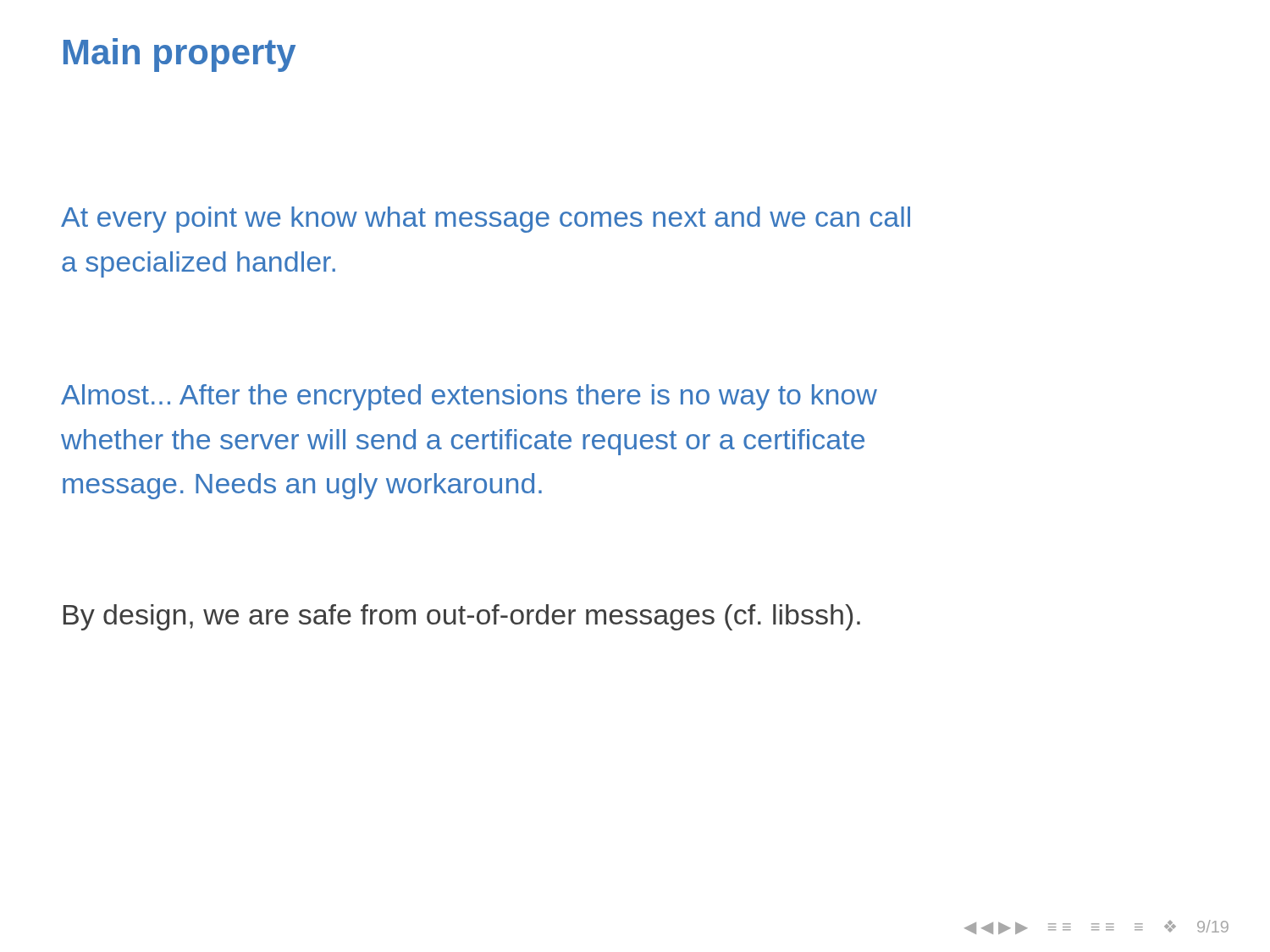Viewport: 1270px width, 952px height.
Task: Where is the passage that starts "By design, we are safe from out-of-order messages"?
Action: [462, 614]
